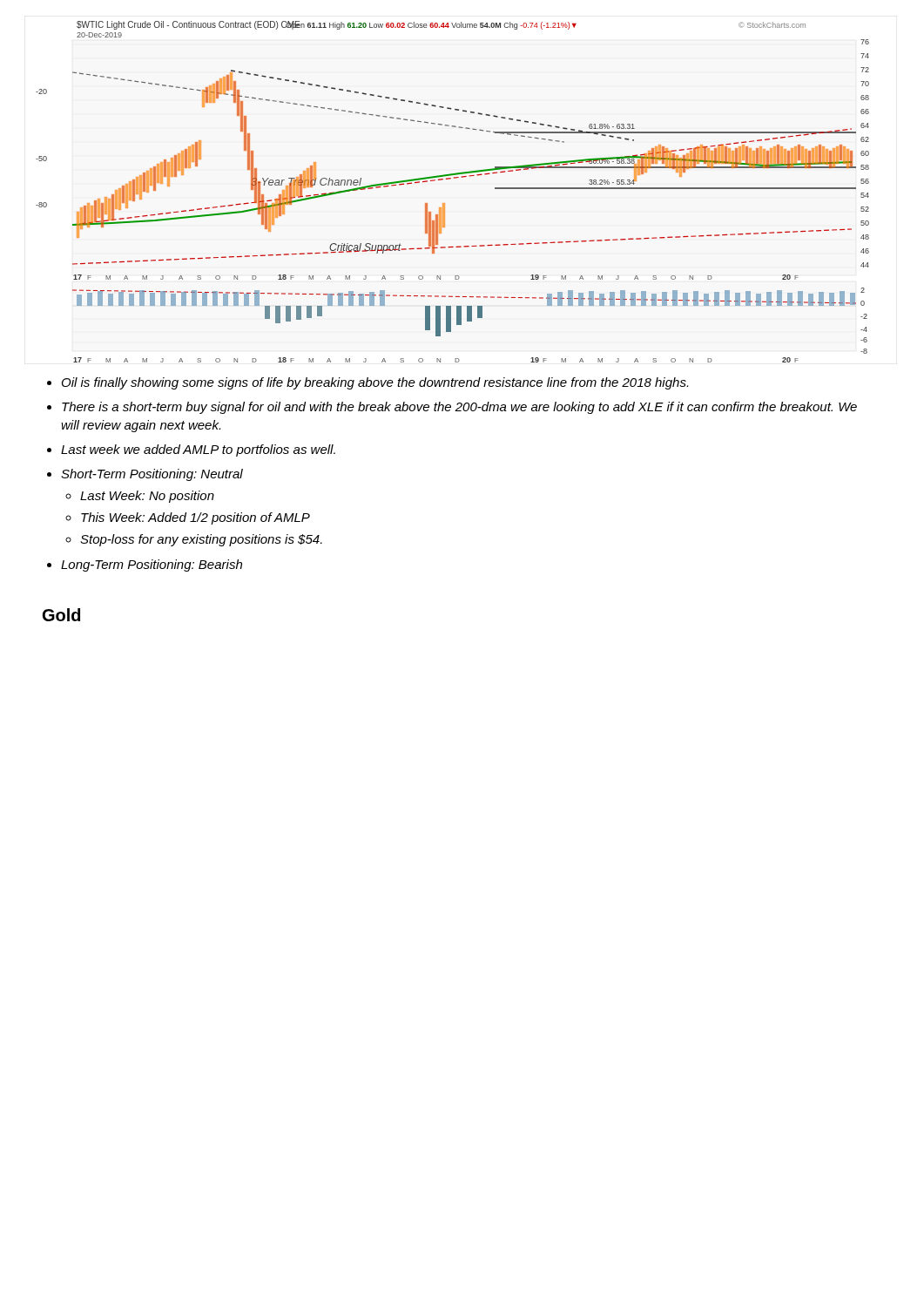Image resolution: width=924 pixels, height=1307 pixels.
Task: Locate the section header
Action: tap(62, 615)
